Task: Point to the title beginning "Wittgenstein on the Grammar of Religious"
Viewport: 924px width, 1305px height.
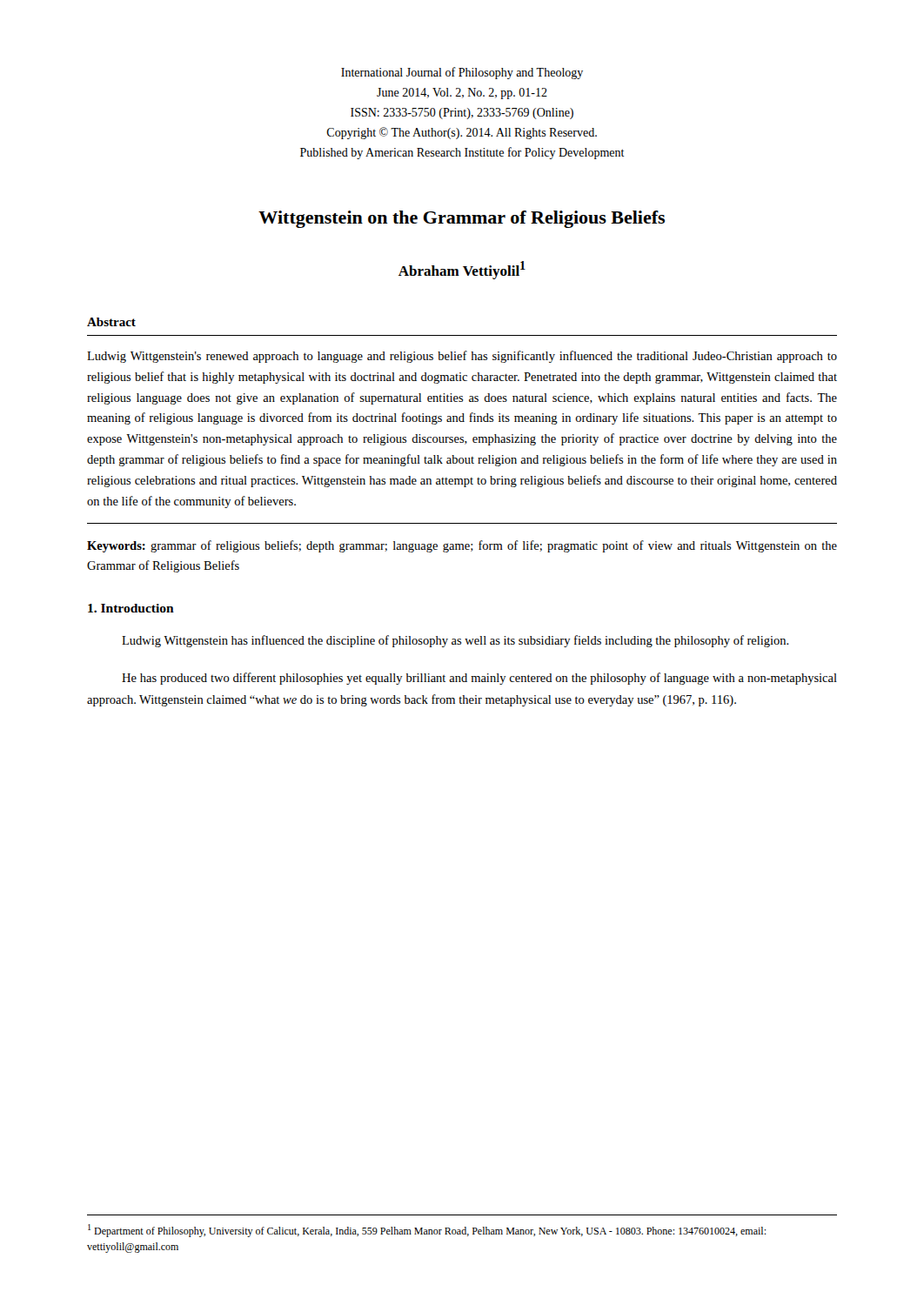Action: pyautogui.click(x=462, y=217)
